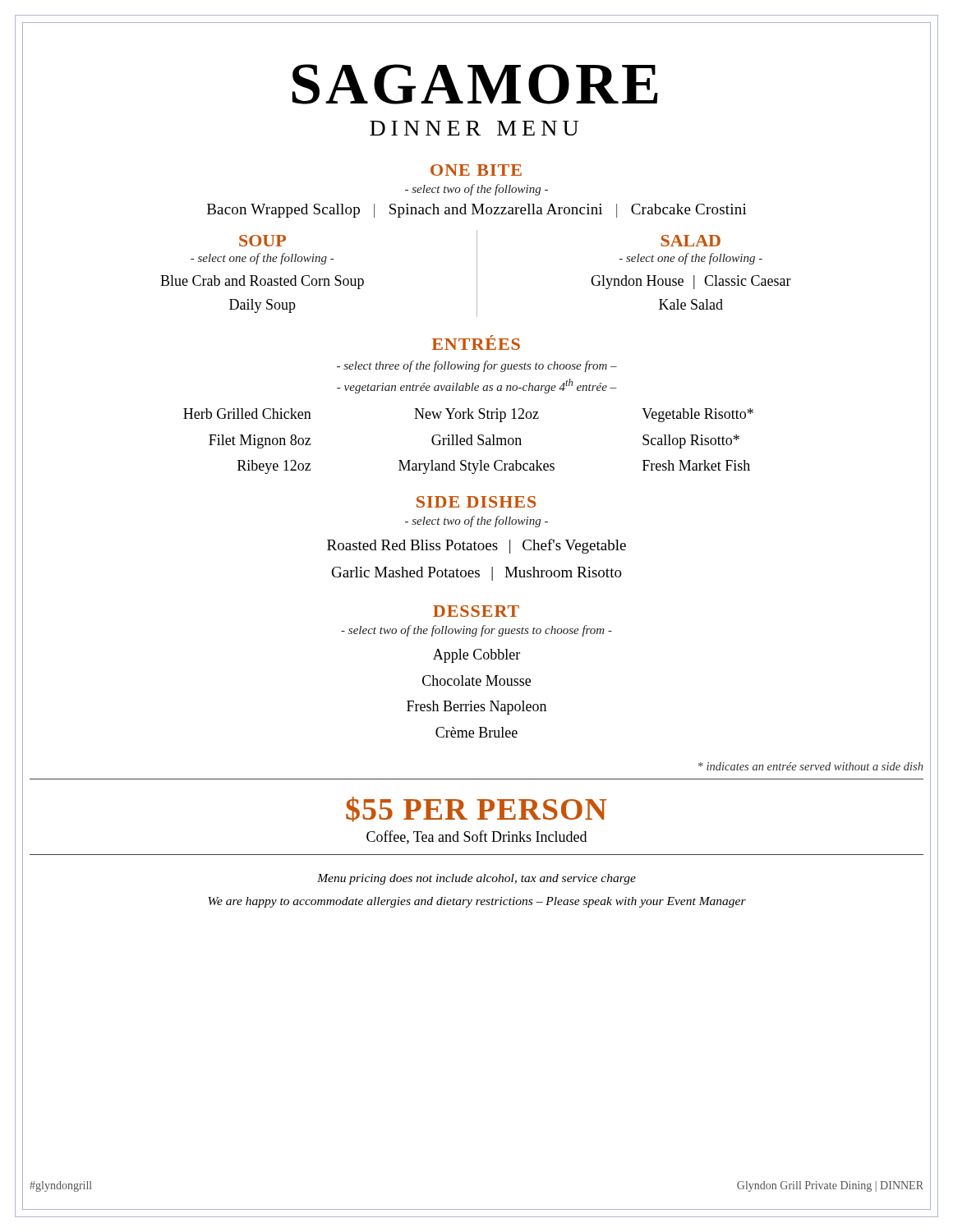Locate the text block that reads "Bacon Wrapped Scallop"
Screen dimensions: 1232x953
(x=476, y=209)
